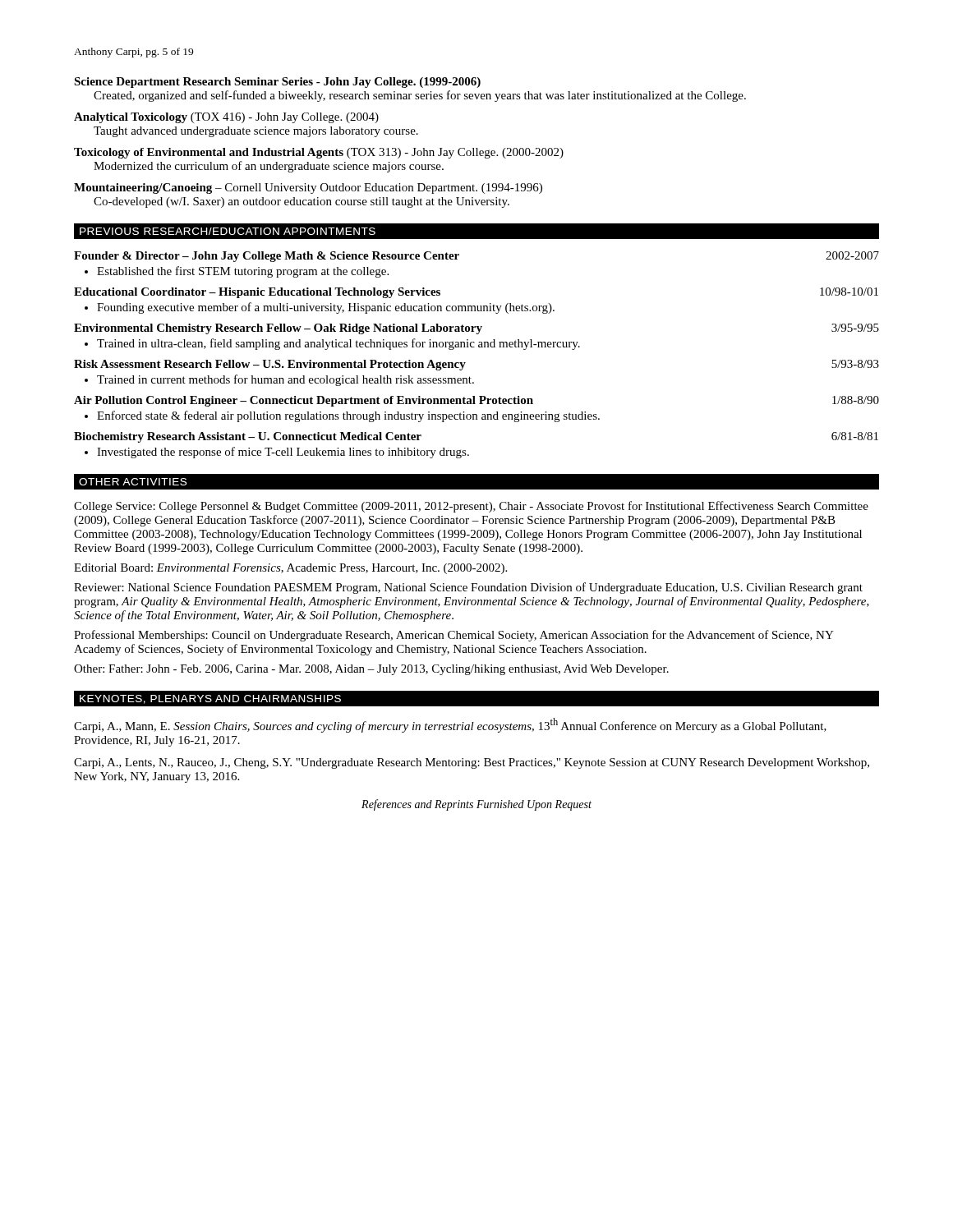Find "PREVIOUS RESEARCH/EDUCATION APPOINTMENTS" on this page

(x=476, y=231)
